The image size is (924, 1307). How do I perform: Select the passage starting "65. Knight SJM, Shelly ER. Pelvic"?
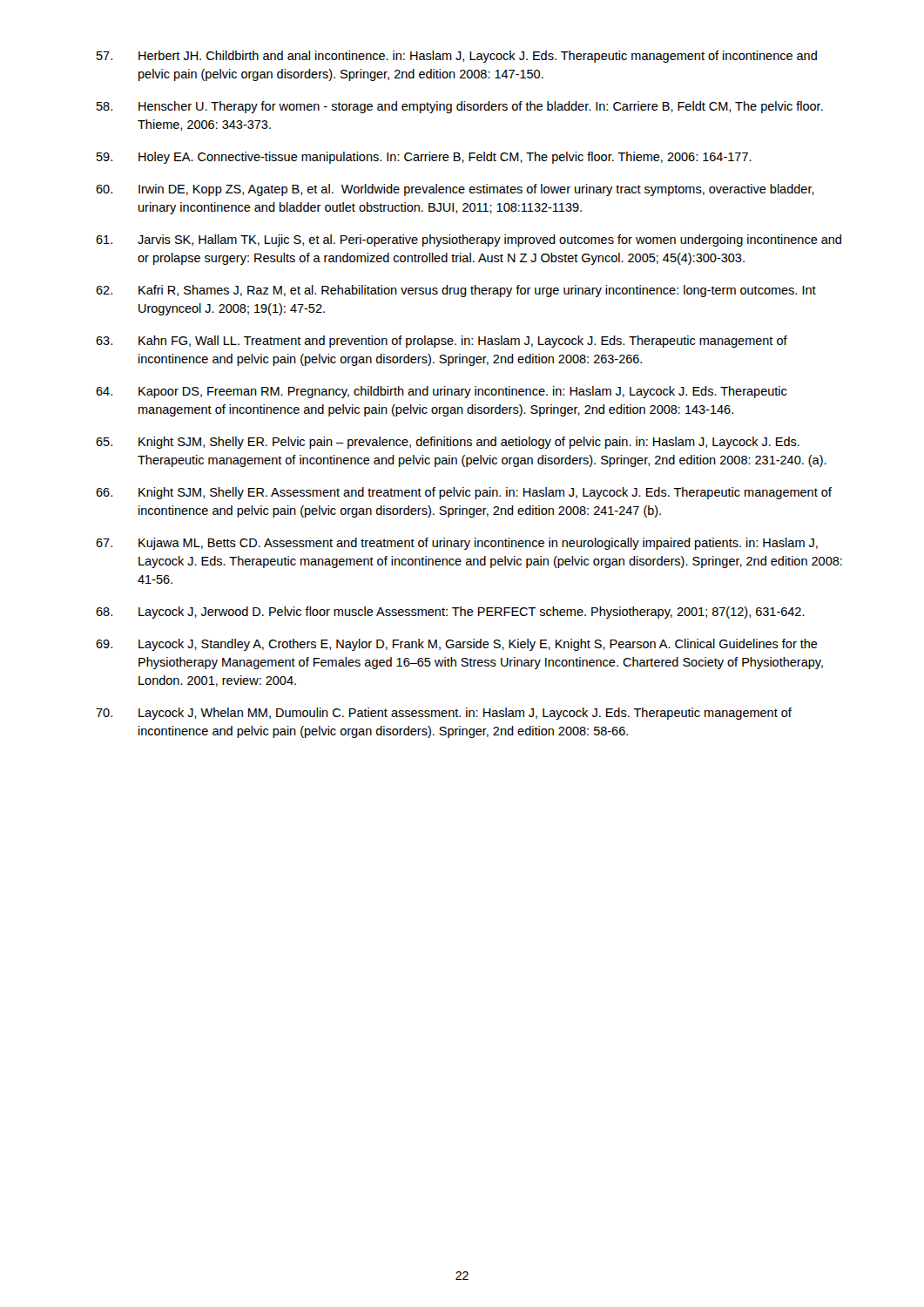[x=471, y=452]
